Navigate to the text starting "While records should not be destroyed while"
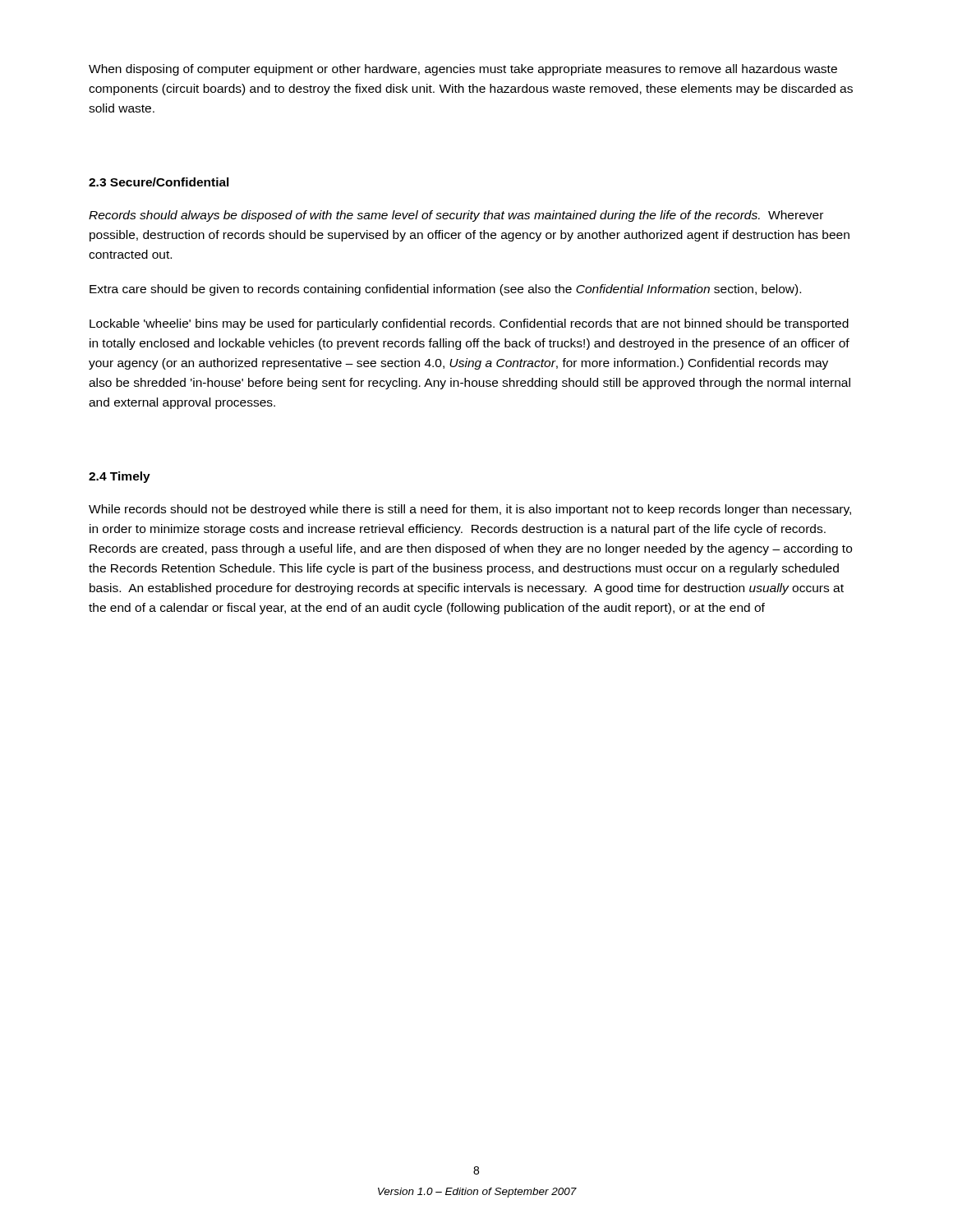This screenshot has width=953, height=1232. [472, 559]
